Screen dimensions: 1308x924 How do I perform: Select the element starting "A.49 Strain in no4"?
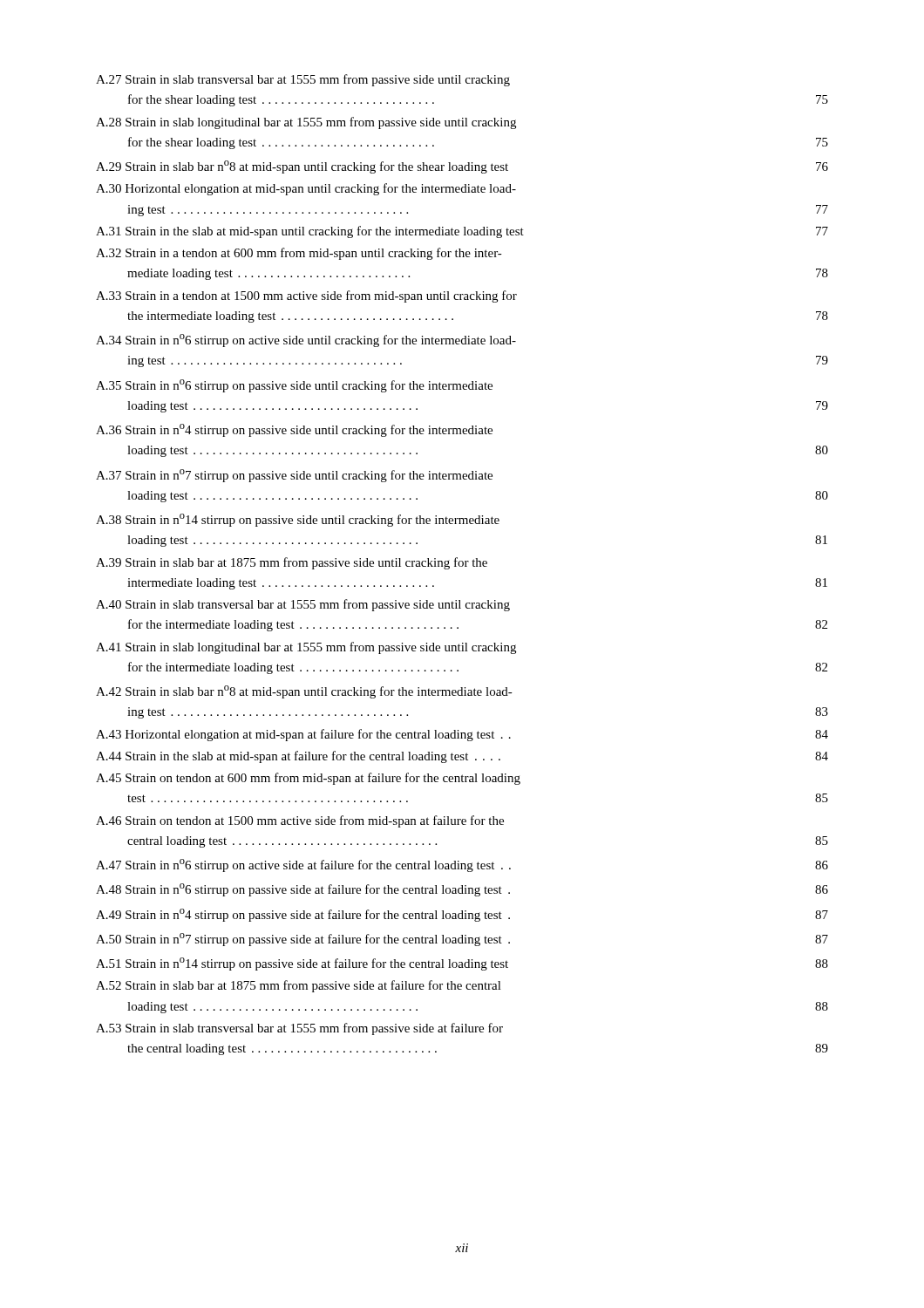462,914
